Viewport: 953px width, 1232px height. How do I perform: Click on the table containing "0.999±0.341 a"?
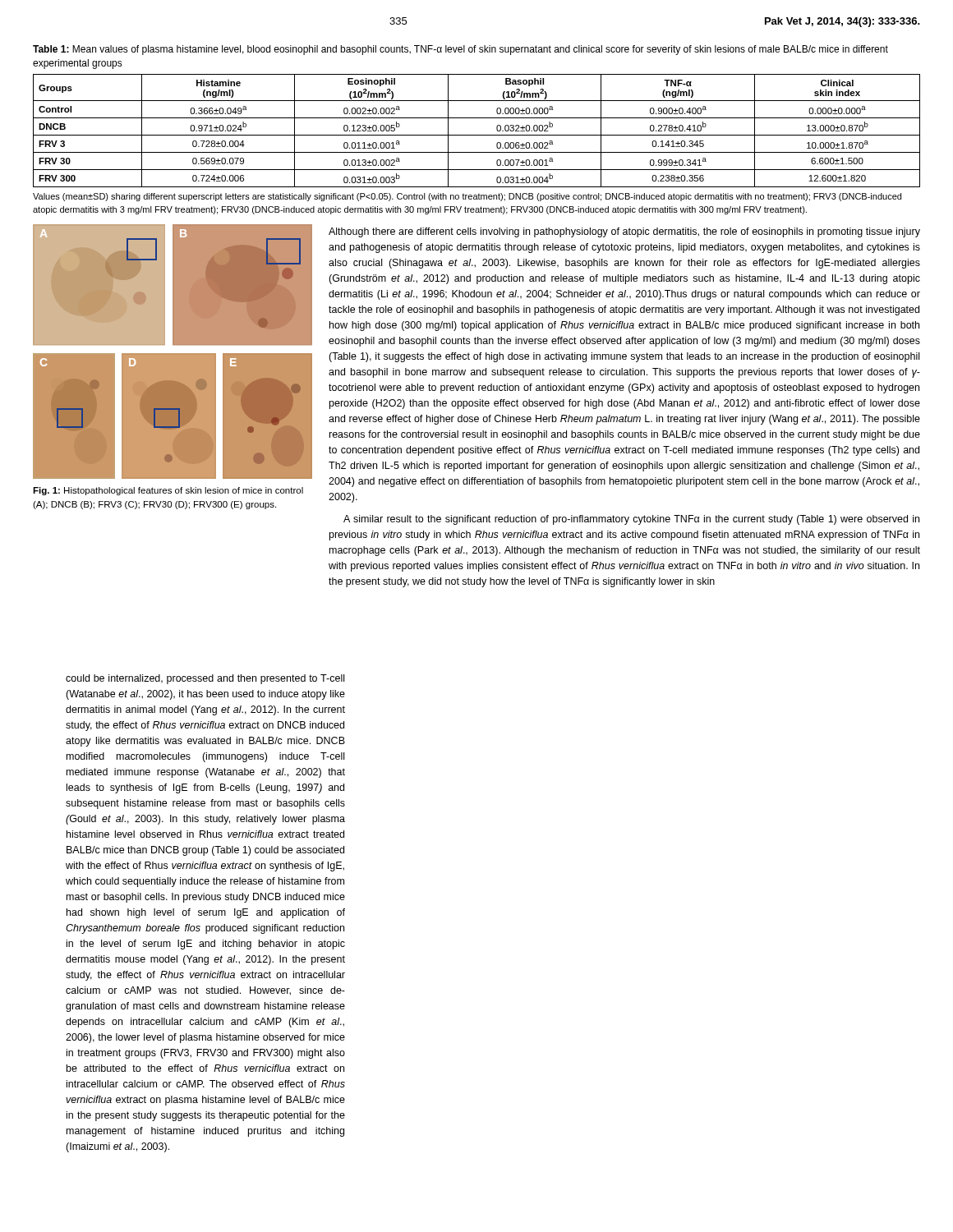(476, 130)
